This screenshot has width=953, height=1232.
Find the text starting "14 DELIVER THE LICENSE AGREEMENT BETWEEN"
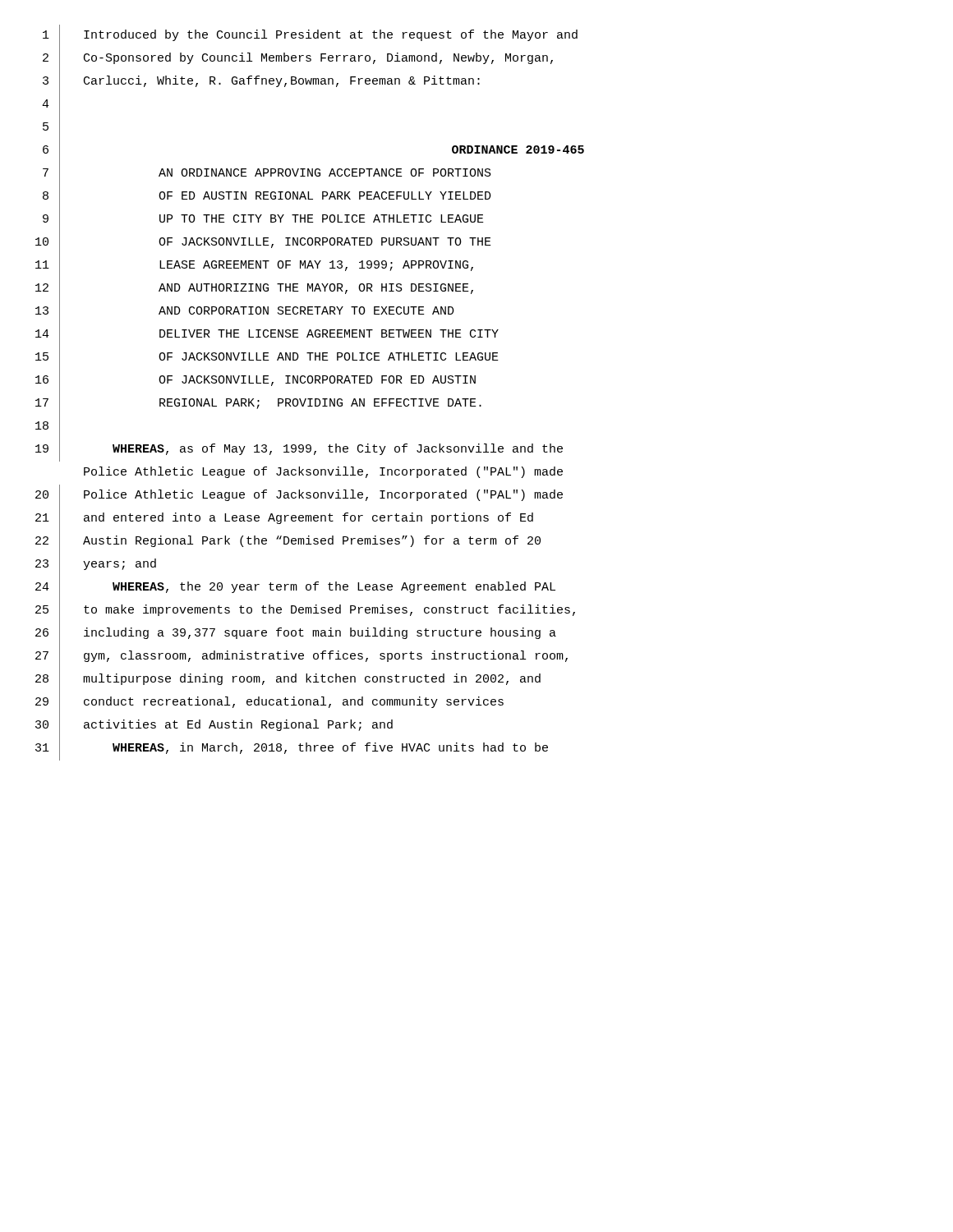(x=476, y=335)
